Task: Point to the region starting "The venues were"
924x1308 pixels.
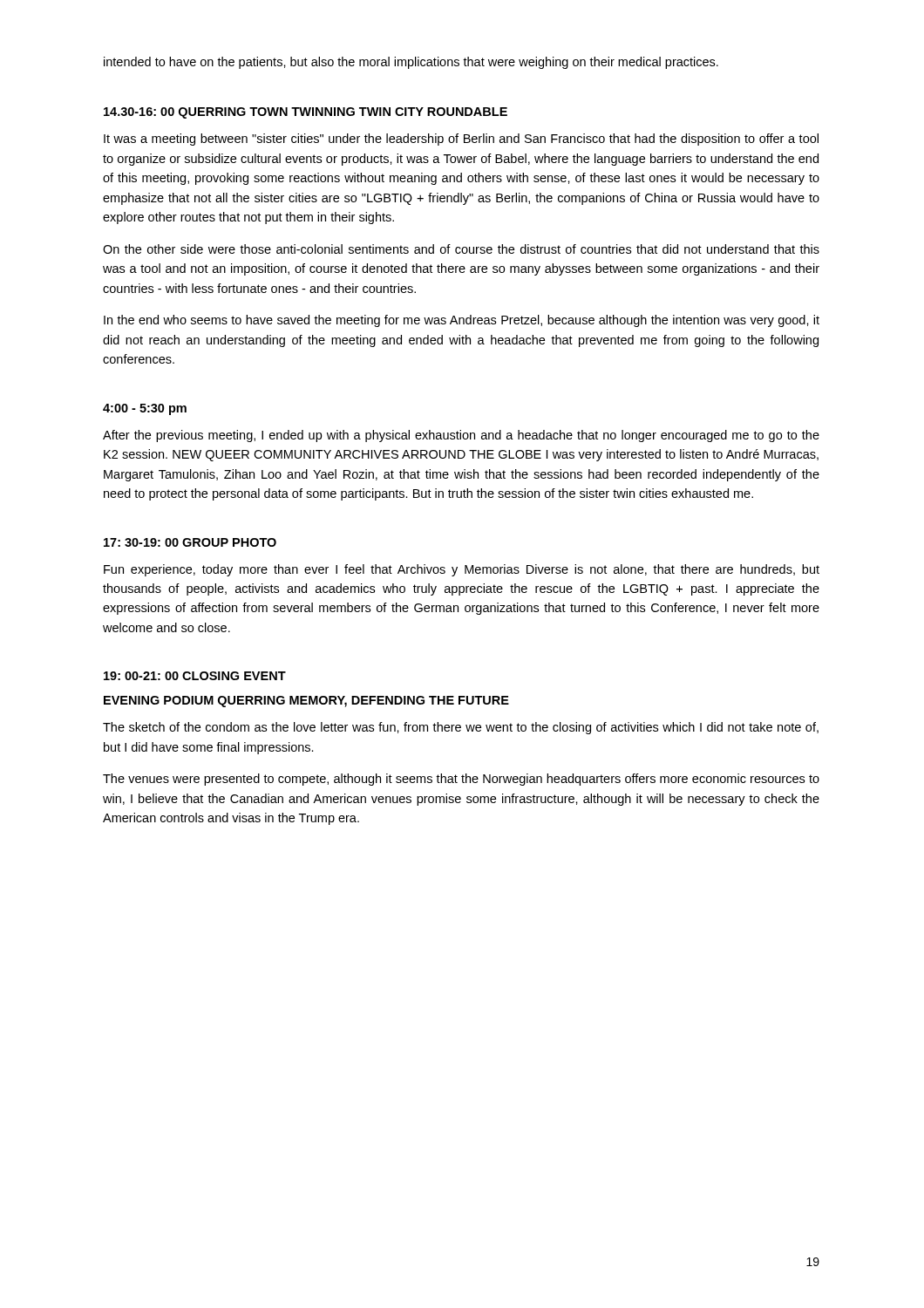Action: tap(461, 799)
